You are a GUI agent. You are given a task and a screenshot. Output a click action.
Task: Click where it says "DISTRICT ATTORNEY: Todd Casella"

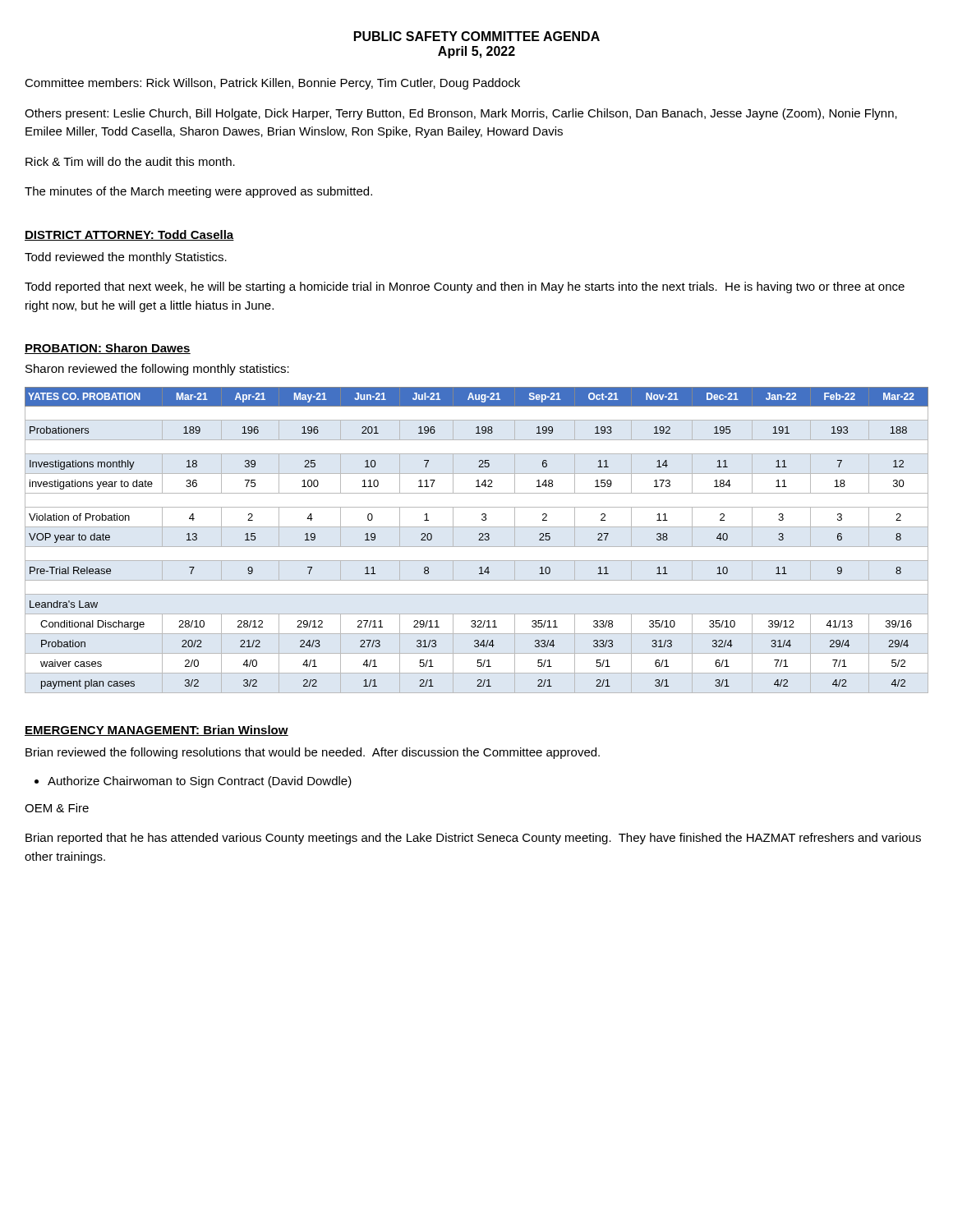coord(129,234)
